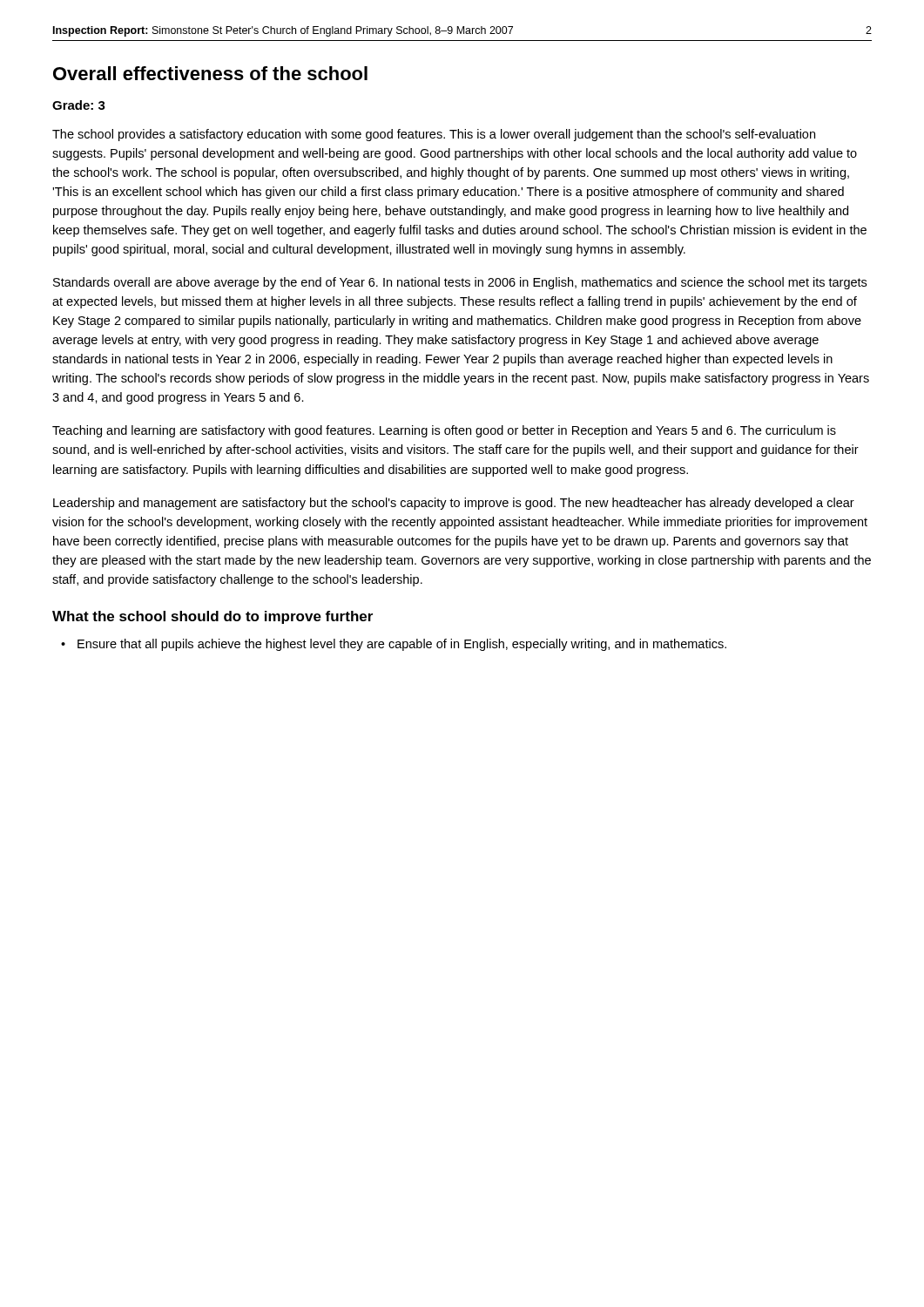Click the passage that begins "Teaching and learning are satisfactory"
The width and height of the screenshot is (924, 1307).
point(455,450)
